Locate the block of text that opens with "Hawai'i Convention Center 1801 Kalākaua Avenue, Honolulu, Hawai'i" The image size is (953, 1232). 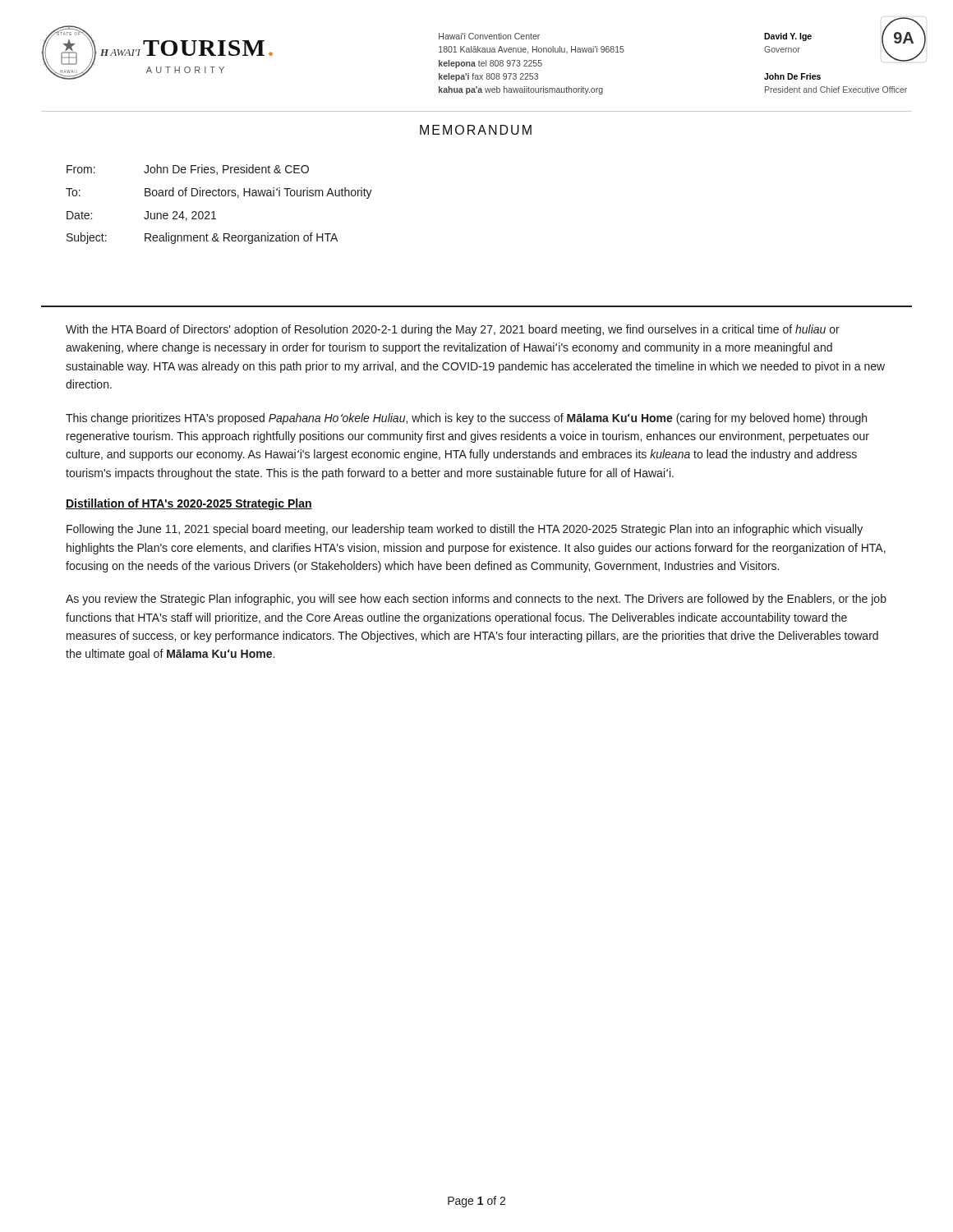click(531, 63)
